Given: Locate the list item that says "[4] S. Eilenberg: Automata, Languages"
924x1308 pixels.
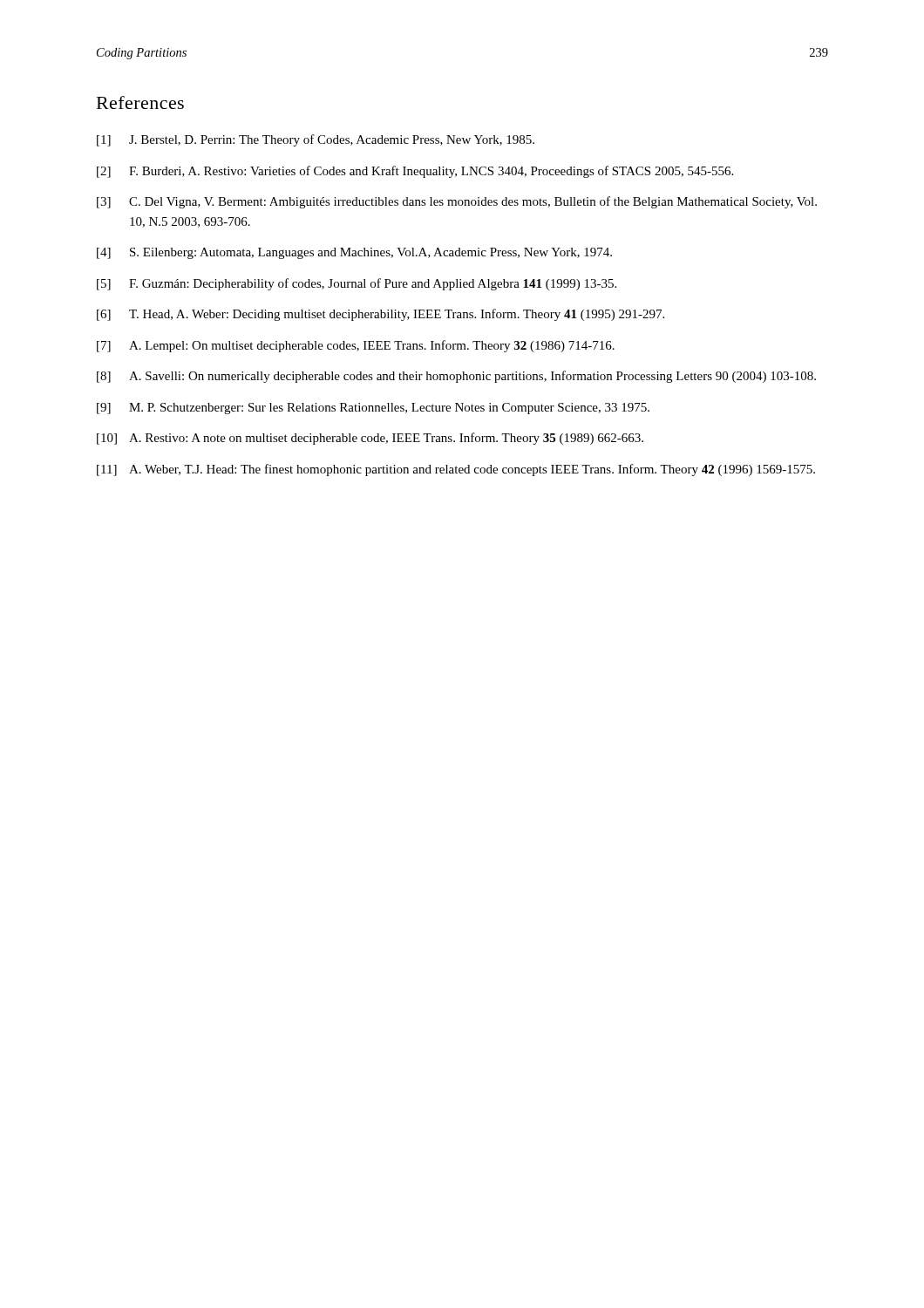Looking at the screenshot, I should tap(462, 252).
